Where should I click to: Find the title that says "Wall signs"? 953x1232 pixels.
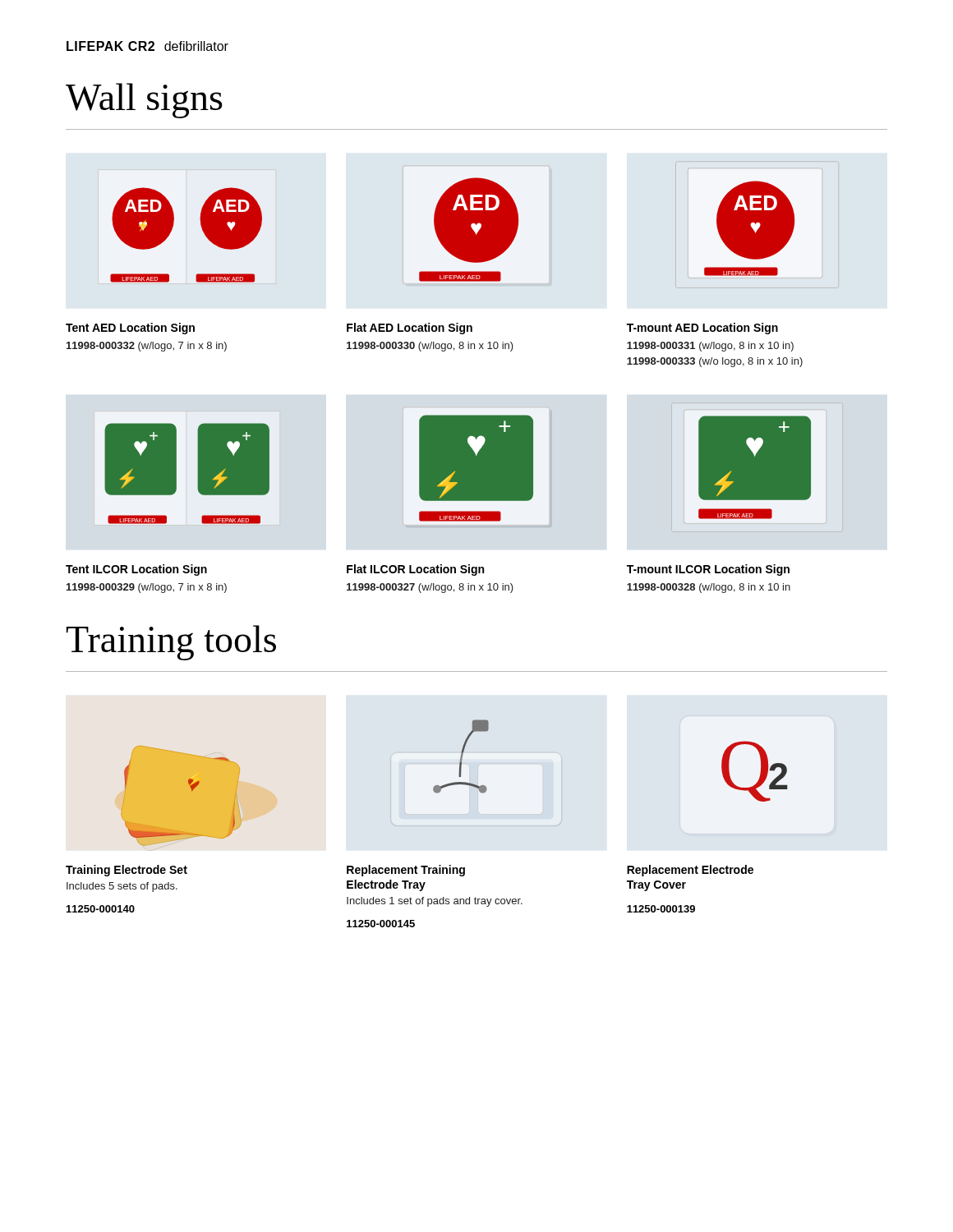(x=144, y=101)
